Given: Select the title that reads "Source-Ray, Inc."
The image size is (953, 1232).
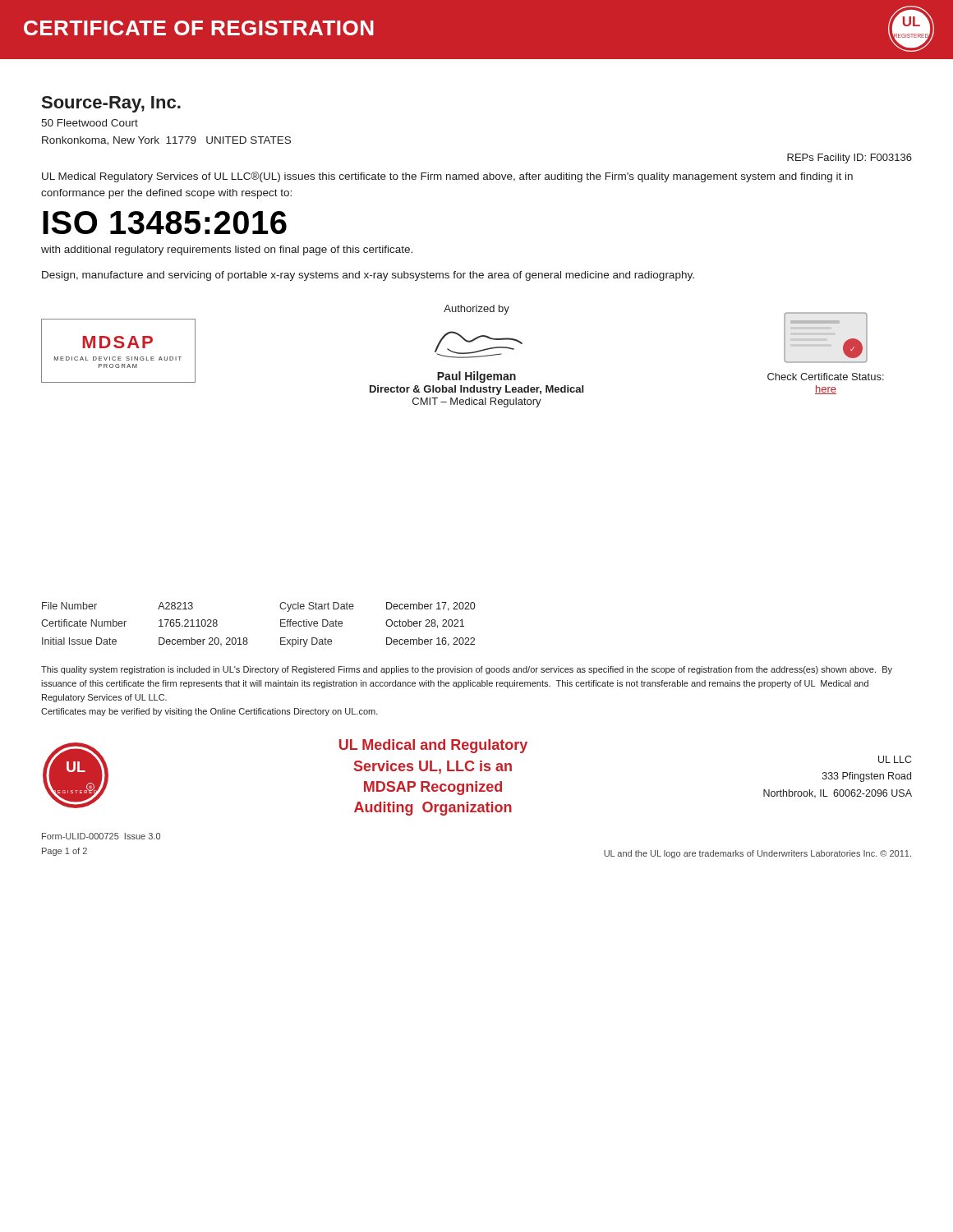Looking at the screenshot, I should (x=111, y=102).
